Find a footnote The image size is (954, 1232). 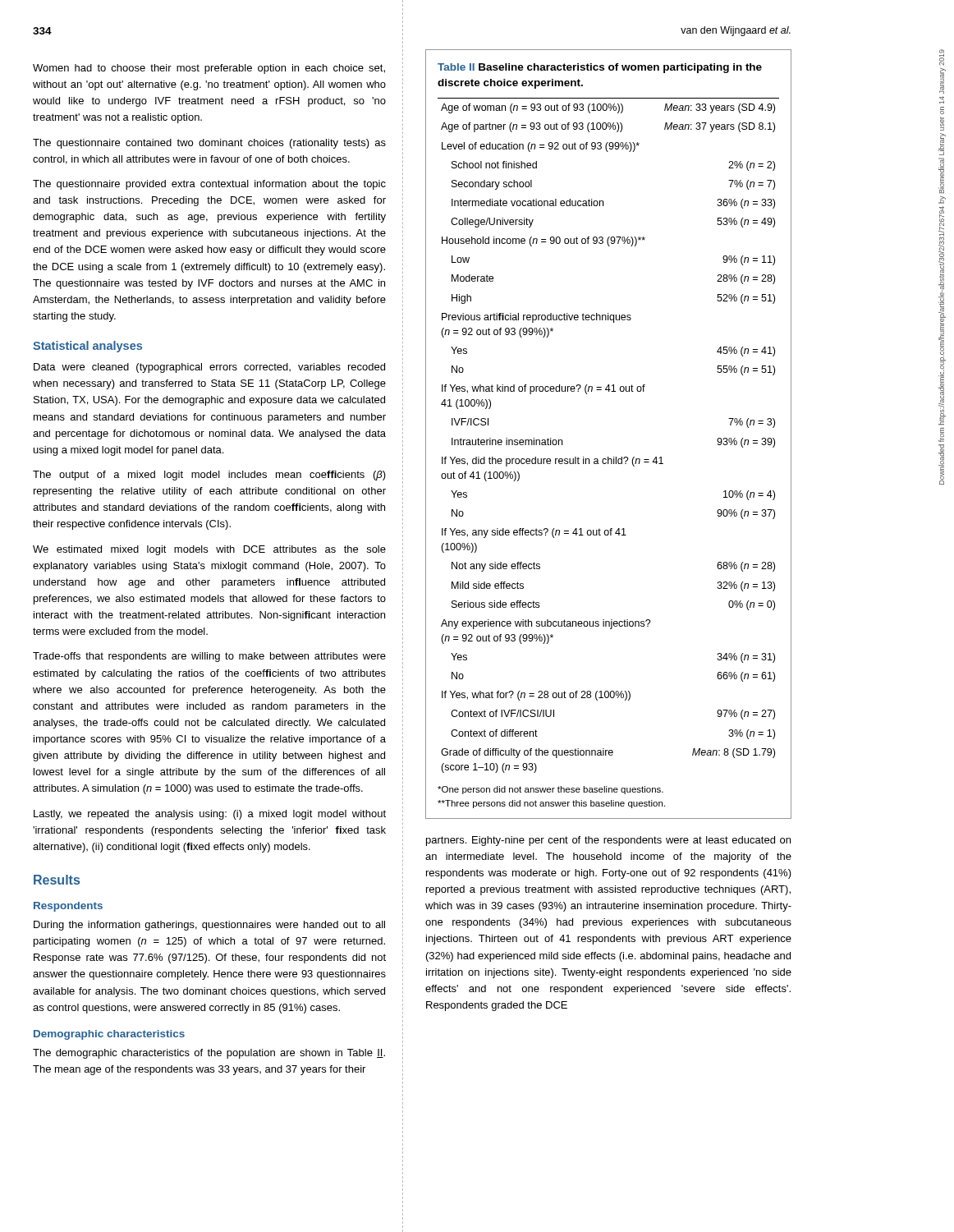(x=552, y=796)
